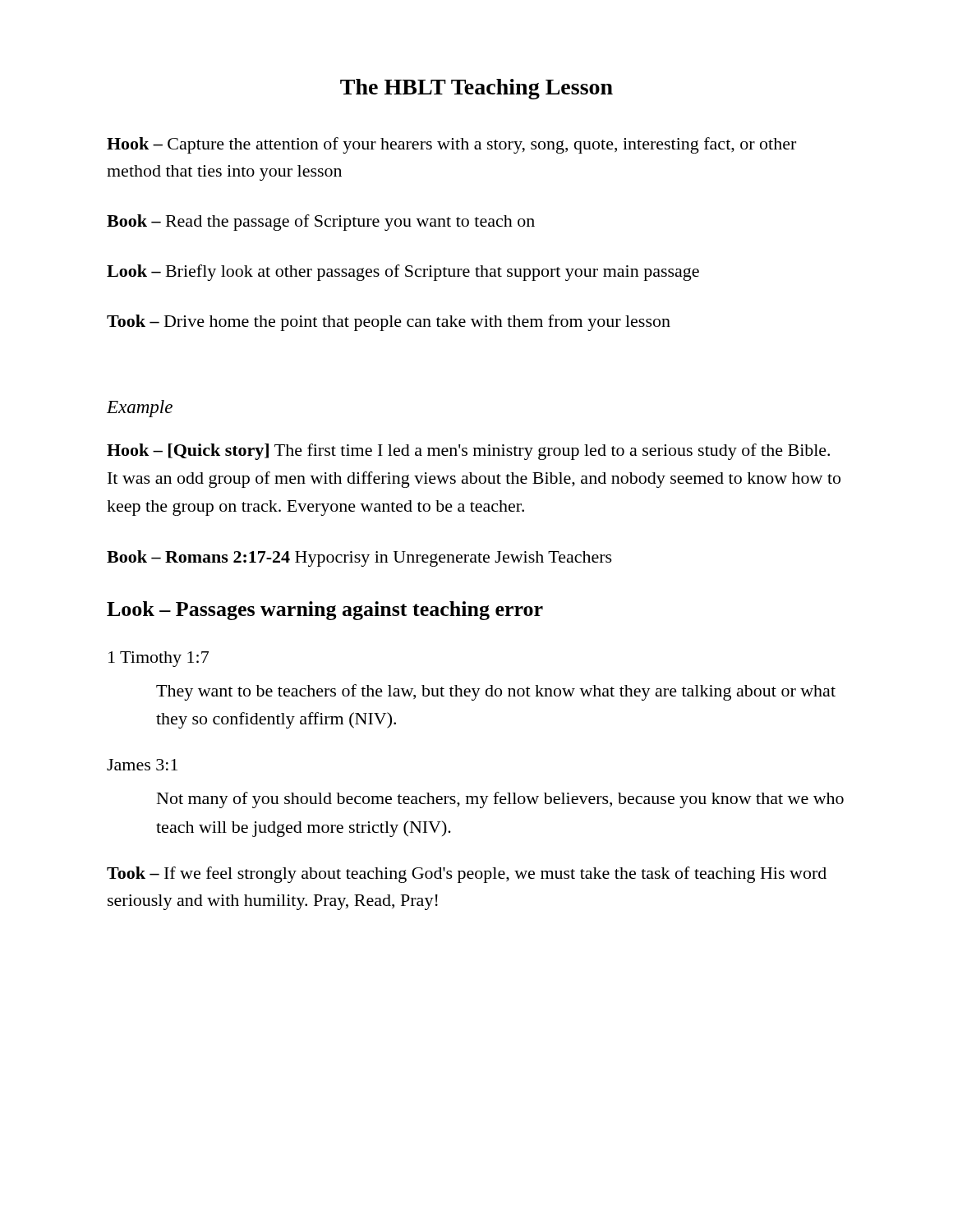Click the passage that begins "Hook – [Quick story] The first time I"
This screenshot has width=953, height=1232.
tap(474, 478)
